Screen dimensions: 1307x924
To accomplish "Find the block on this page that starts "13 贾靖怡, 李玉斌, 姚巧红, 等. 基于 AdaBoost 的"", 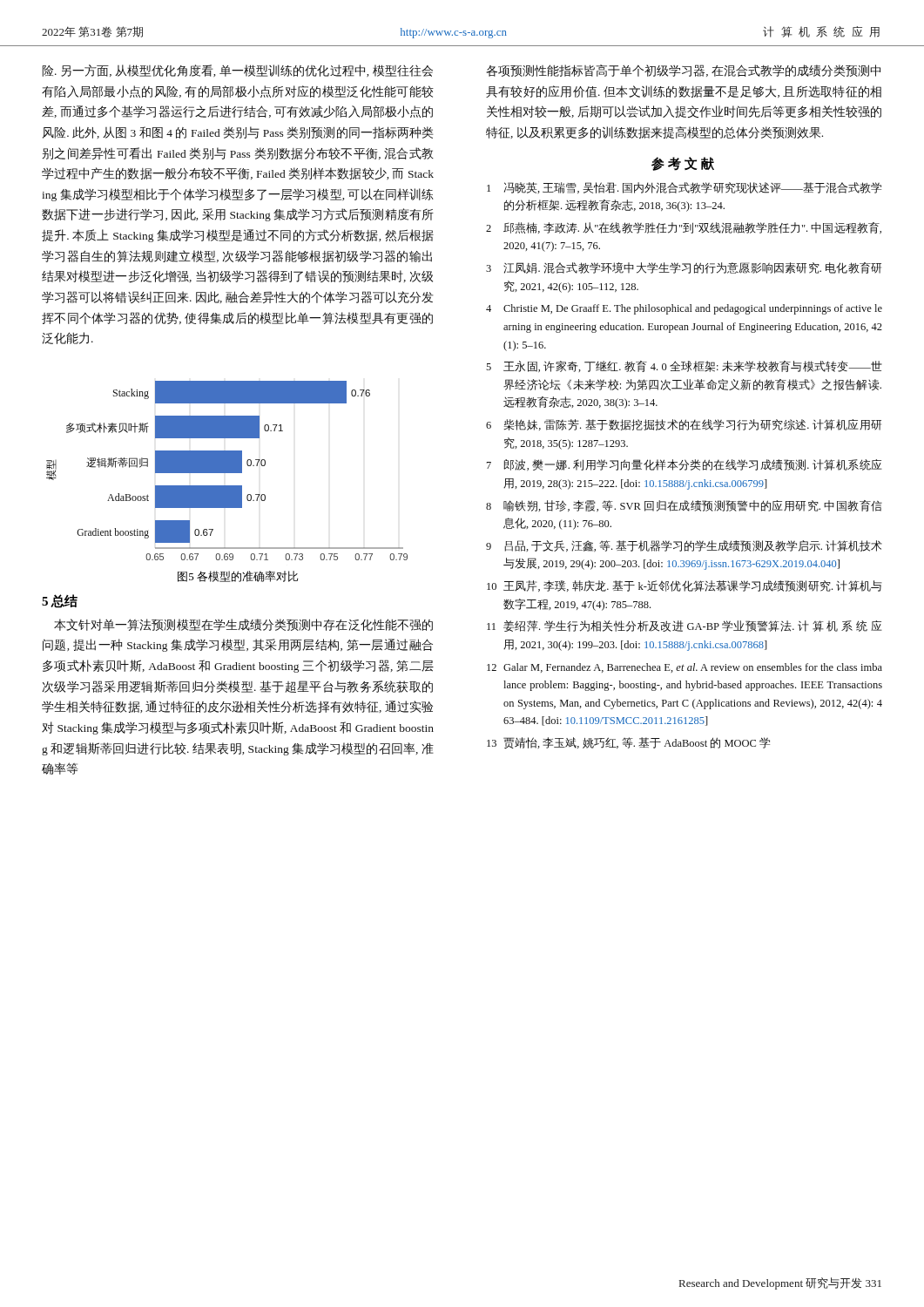I will point(684,744).
